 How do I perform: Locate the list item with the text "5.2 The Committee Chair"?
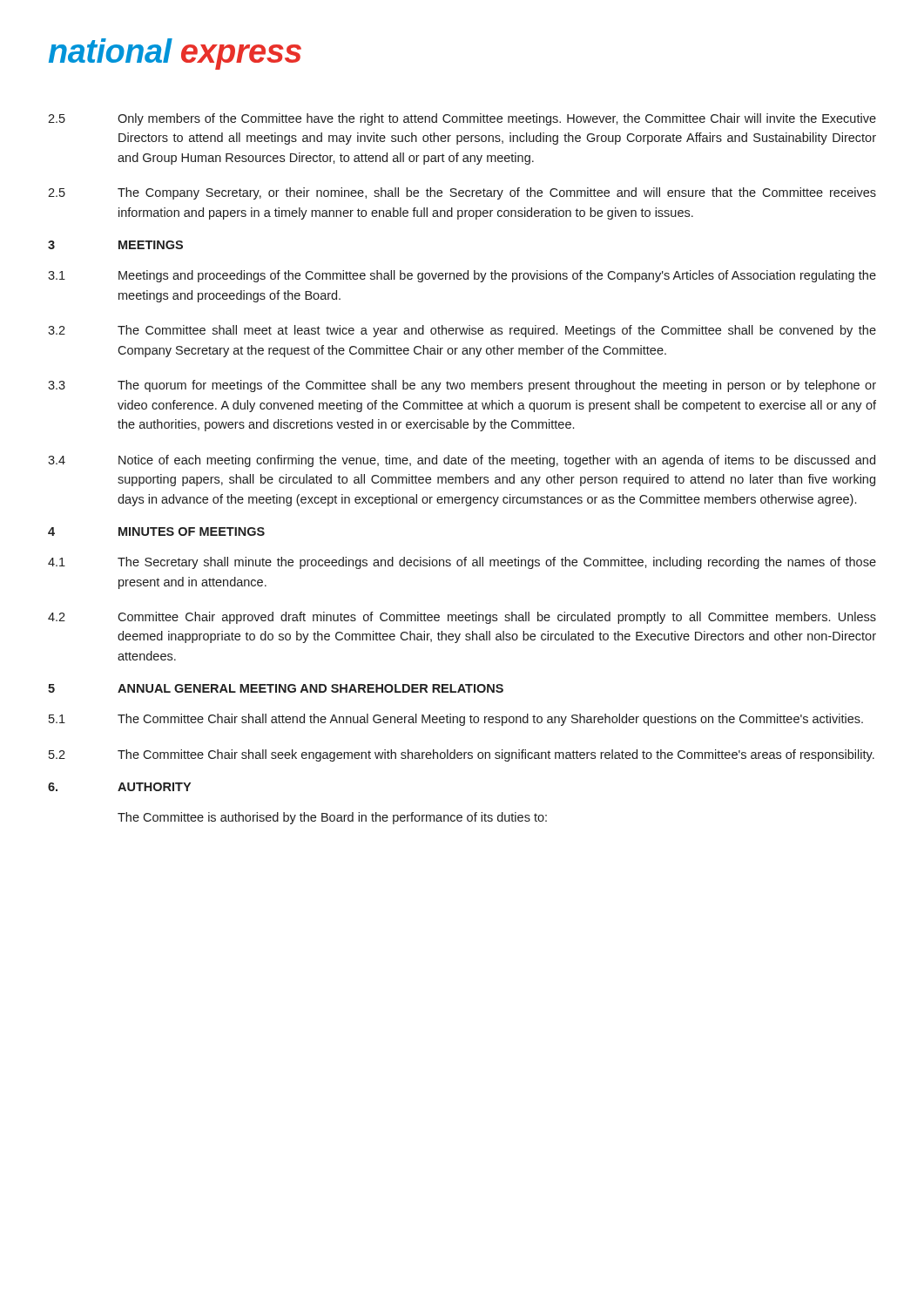pyautogui.click(x=462, y=755)
